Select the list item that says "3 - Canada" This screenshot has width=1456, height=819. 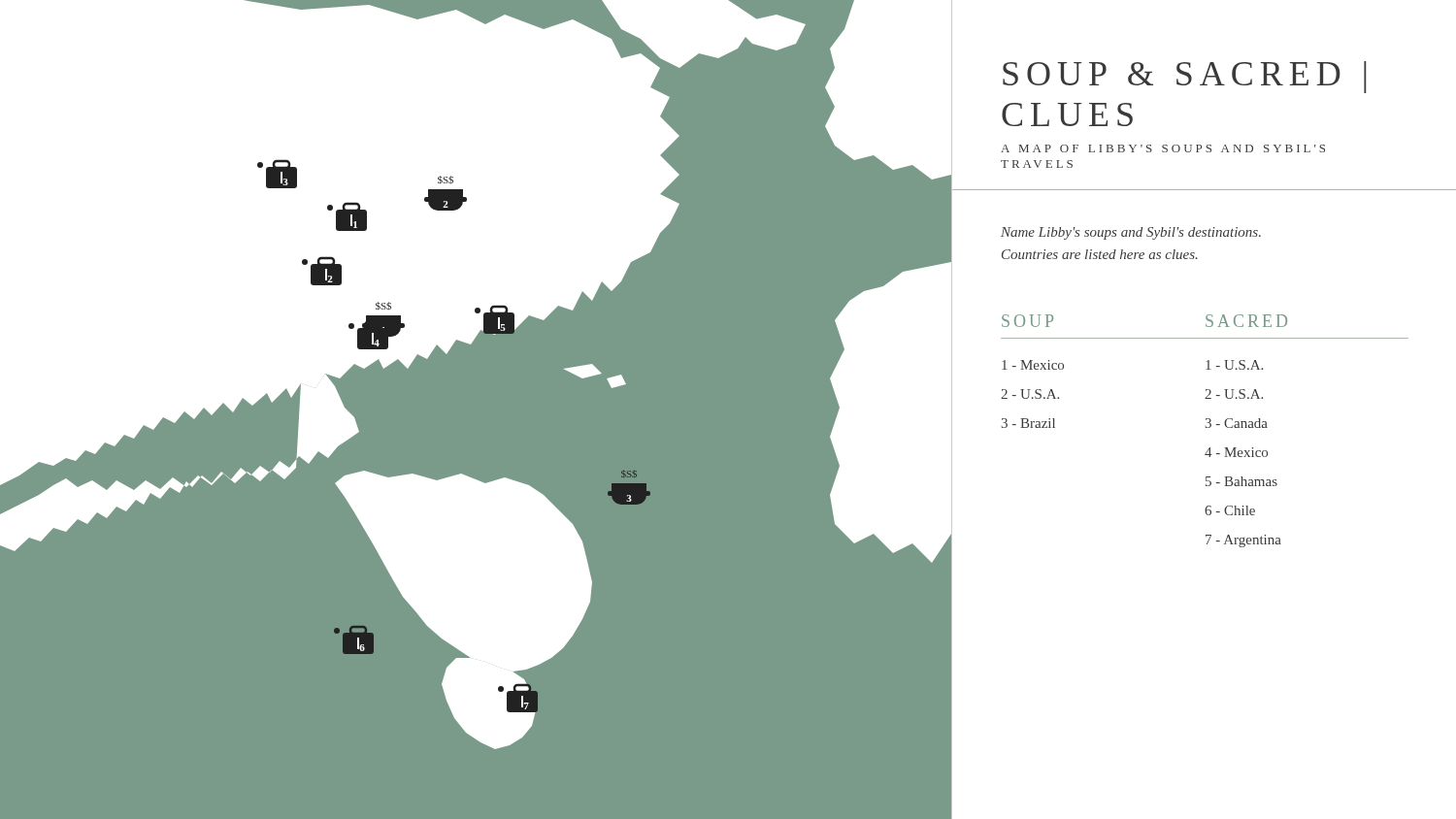(x=1236, y=423)
